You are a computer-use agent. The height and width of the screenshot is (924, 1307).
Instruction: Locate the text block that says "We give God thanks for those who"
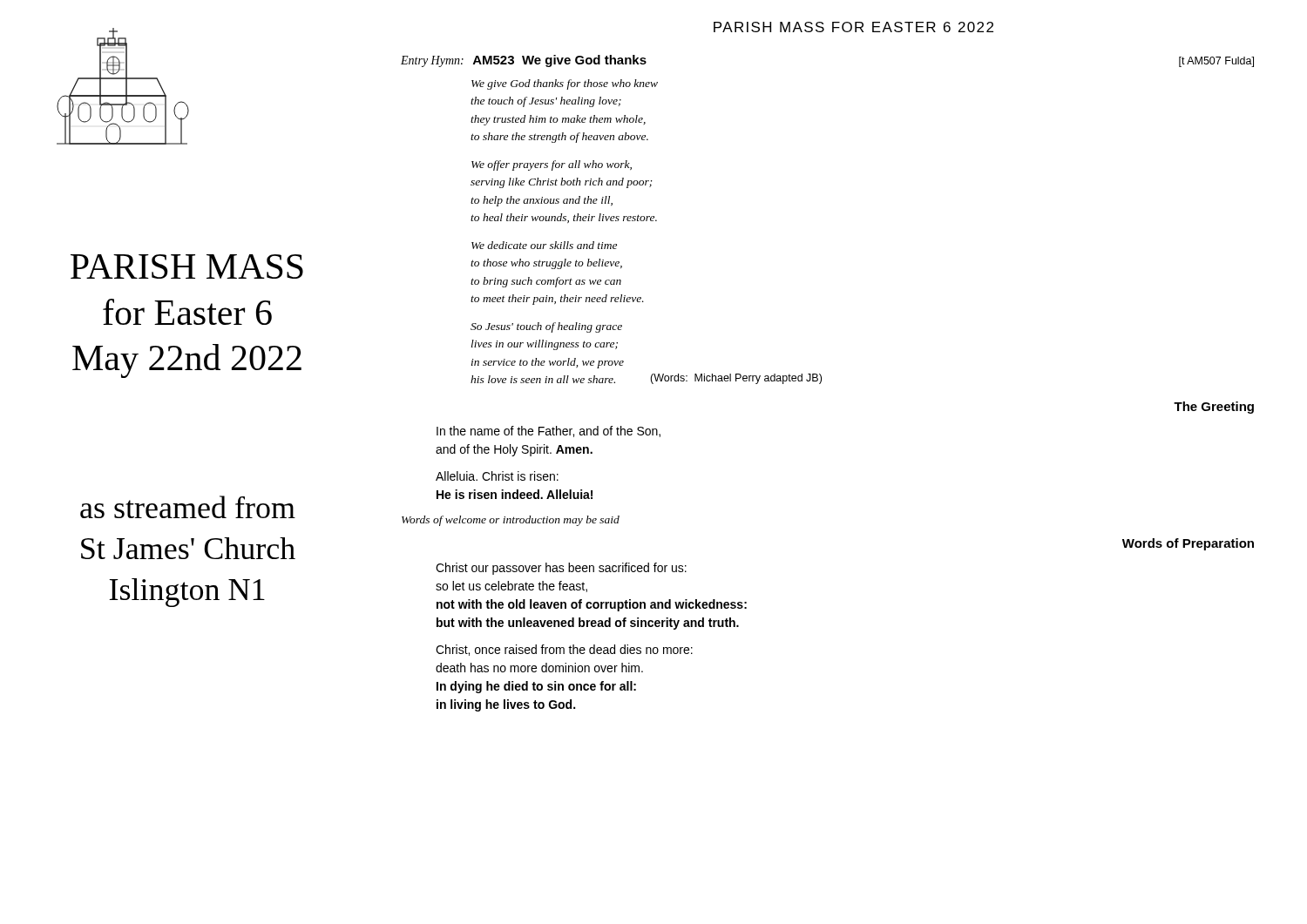coord(564,110)
